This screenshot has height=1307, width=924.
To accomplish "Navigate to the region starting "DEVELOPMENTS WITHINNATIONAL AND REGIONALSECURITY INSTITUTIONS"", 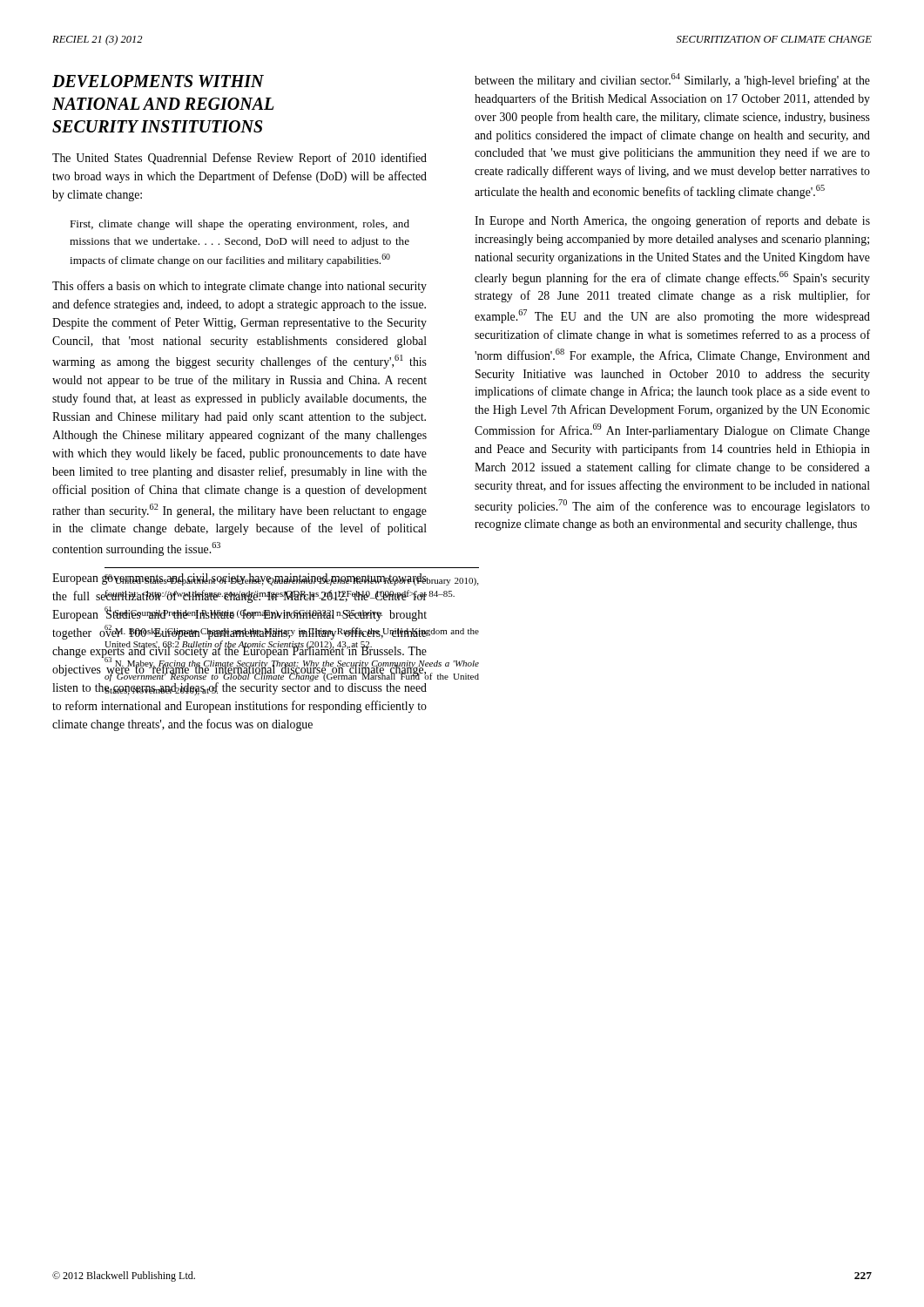I will click(163, 104).
